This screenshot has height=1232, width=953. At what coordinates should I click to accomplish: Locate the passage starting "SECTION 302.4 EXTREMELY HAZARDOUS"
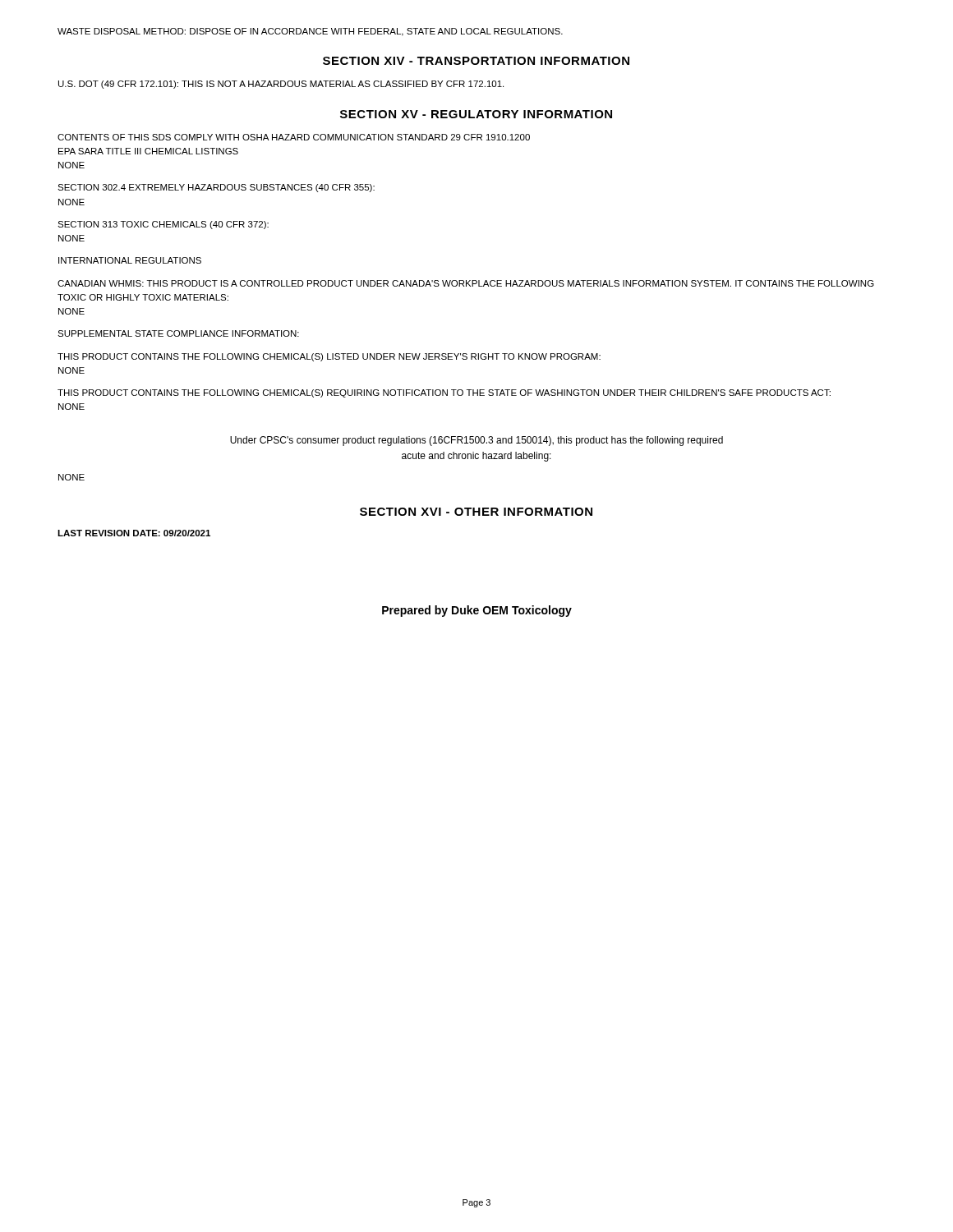pyautogui.click(x=216, y=195)
